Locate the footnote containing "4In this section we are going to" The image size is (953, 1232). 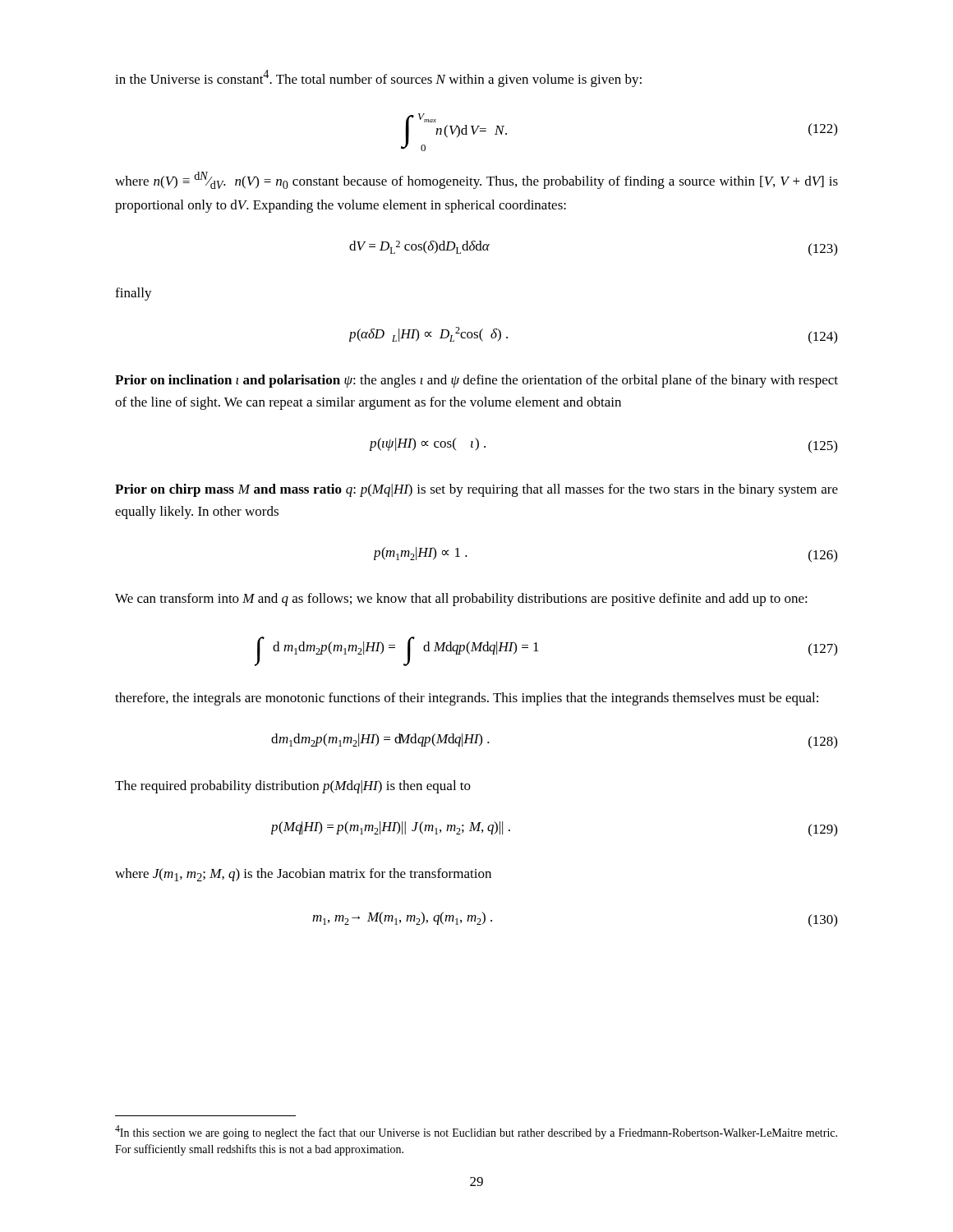[x=476, y=1139]
